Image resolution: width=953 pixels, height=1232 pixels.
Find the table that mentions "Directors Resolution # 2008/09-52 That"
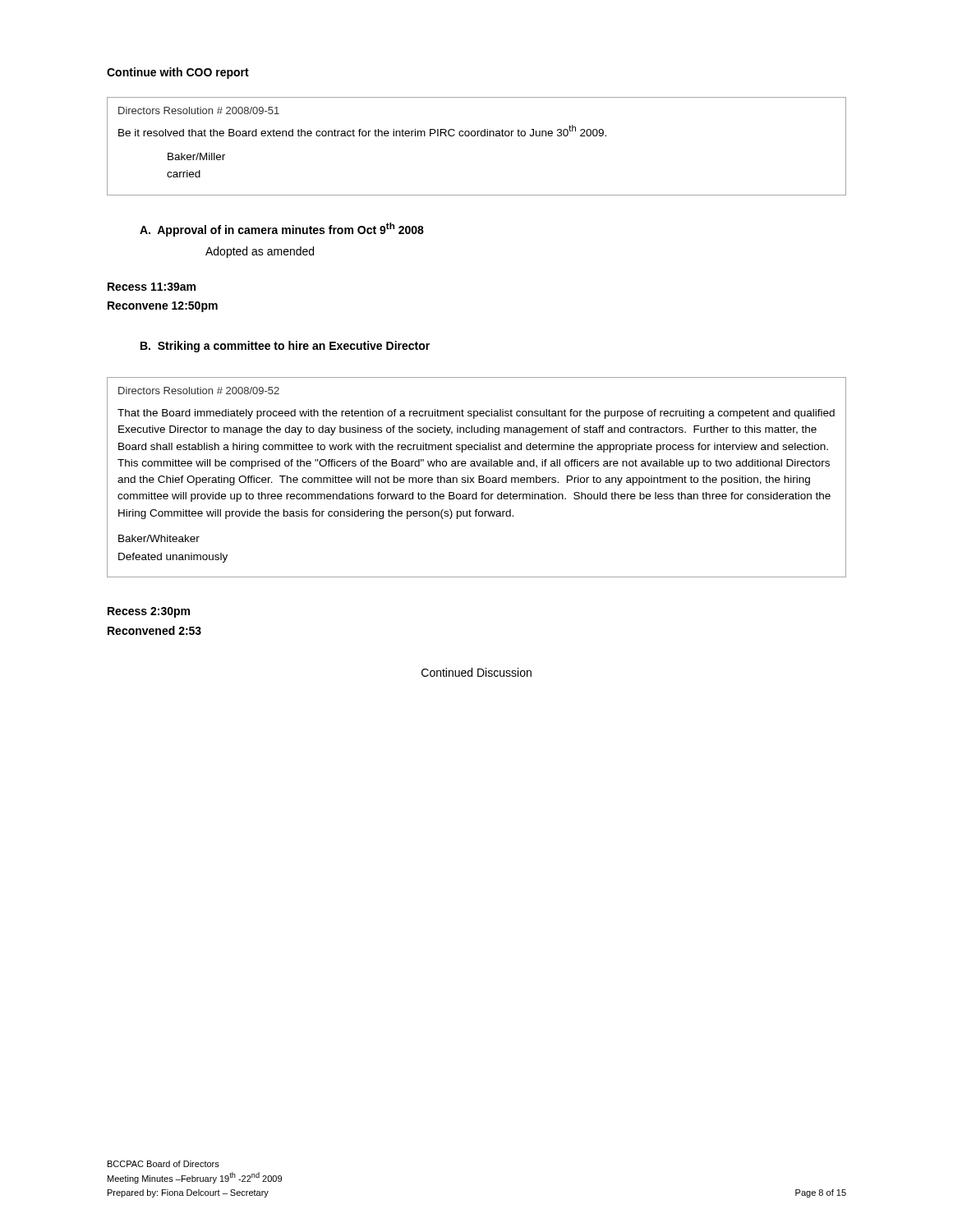(x=476, y=477)
